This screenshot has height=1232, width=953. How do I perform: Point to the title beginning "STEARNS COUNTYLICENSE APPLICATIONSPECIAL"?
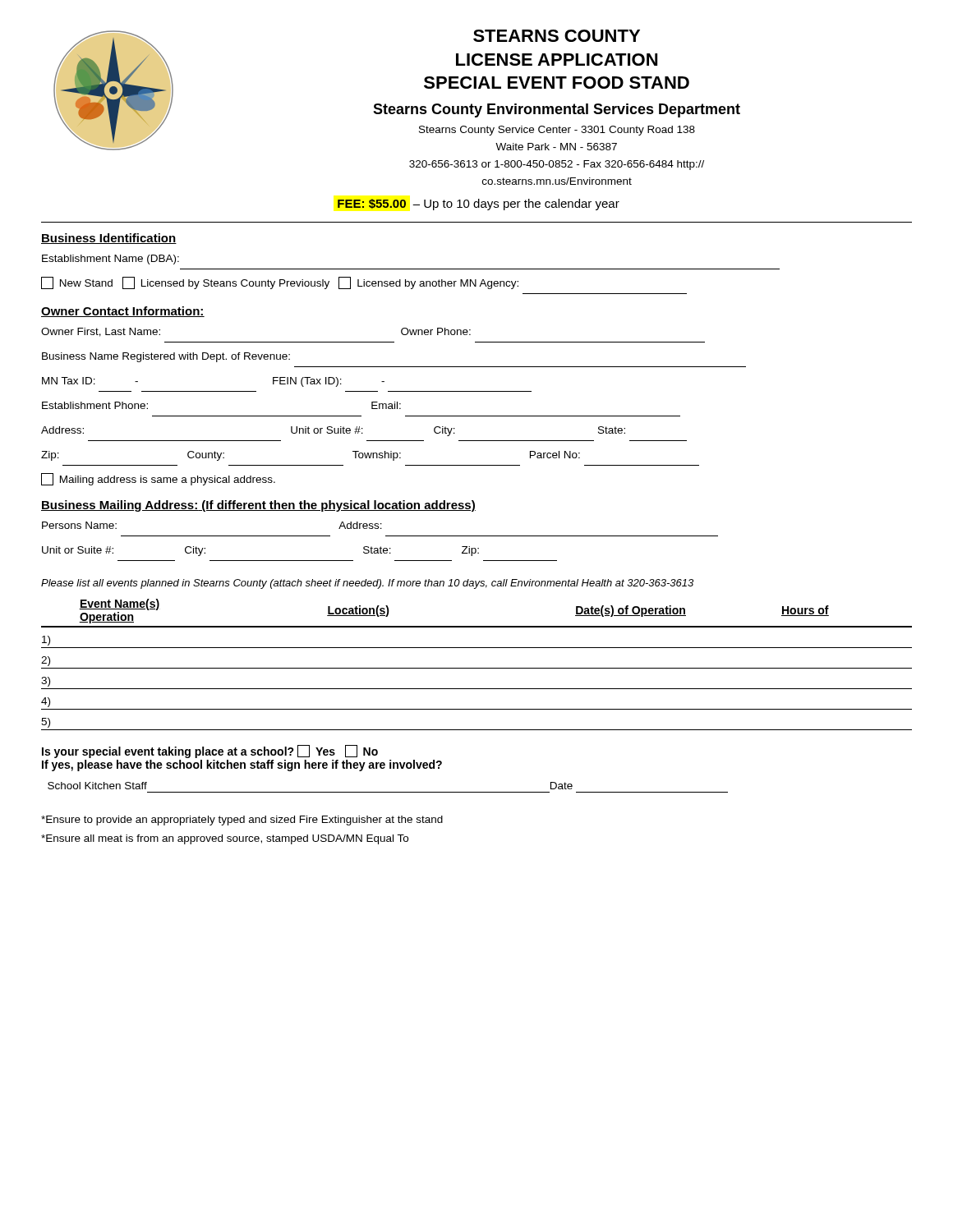[x=557, y=59]
